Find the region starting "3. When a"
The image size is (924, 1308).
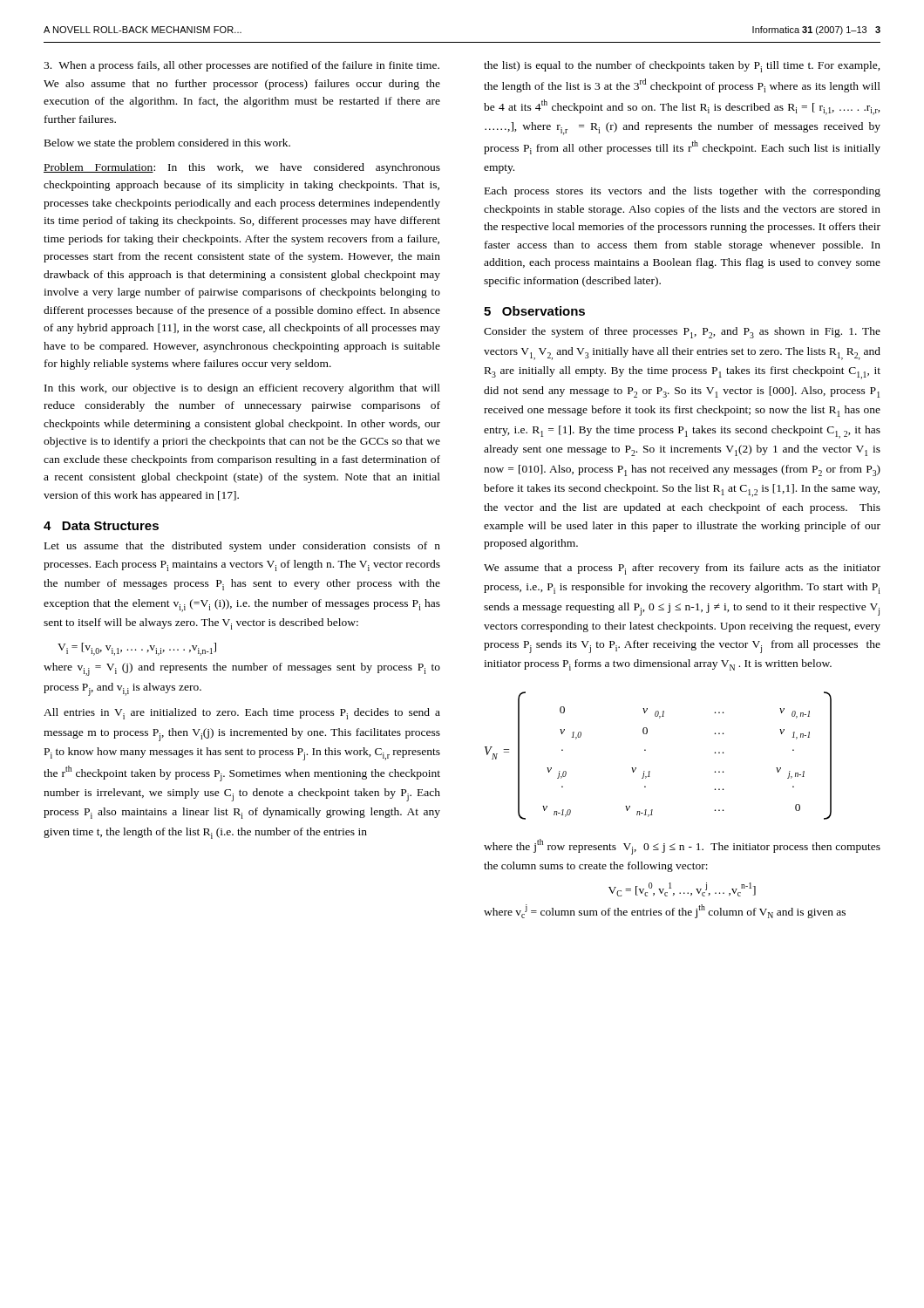[x=242, y=92]
